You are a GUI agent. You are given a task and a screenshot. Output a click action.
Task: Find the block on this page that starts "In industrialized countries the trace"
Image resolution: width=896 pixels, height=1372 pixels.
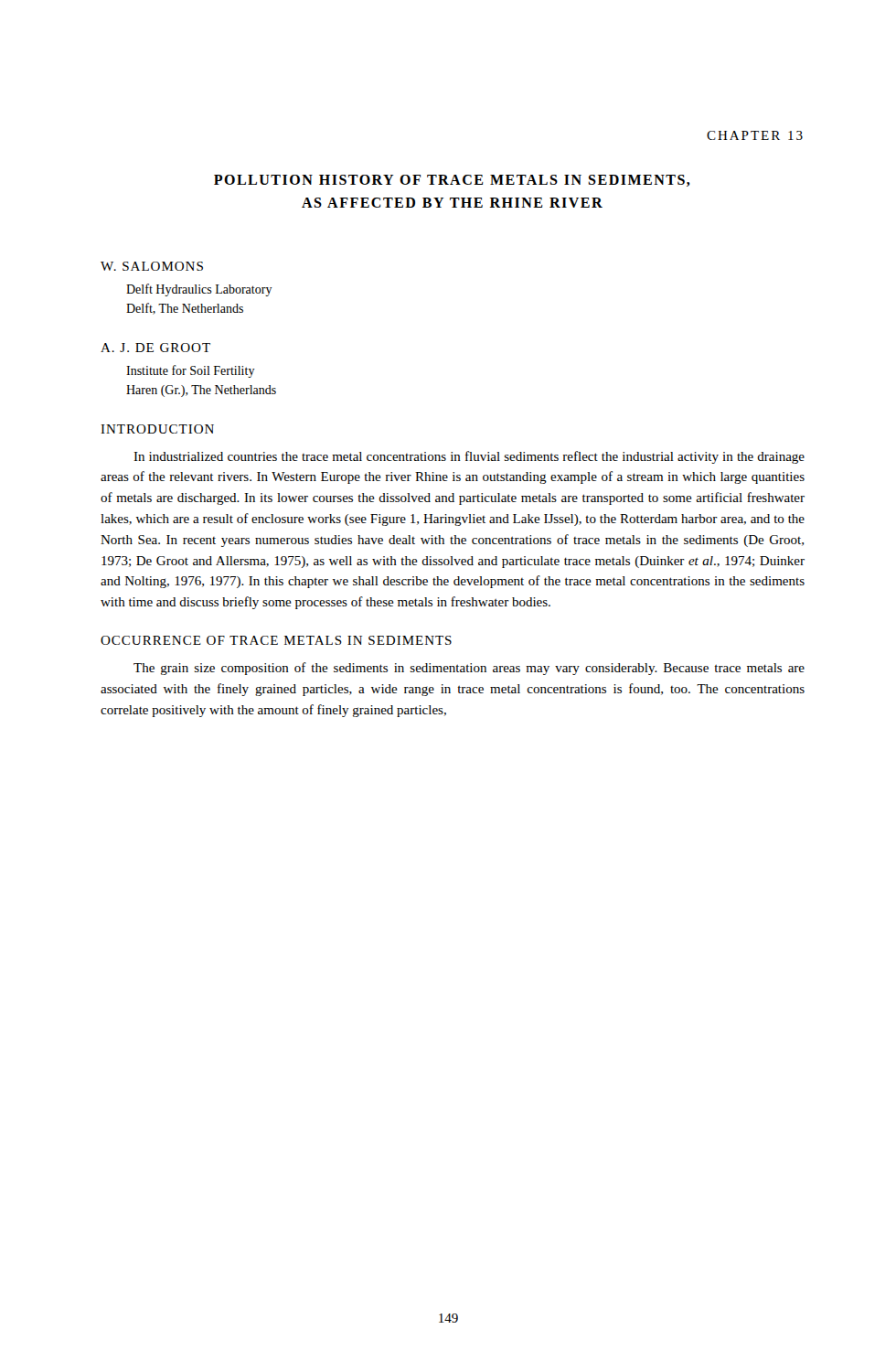click(453, 529)
